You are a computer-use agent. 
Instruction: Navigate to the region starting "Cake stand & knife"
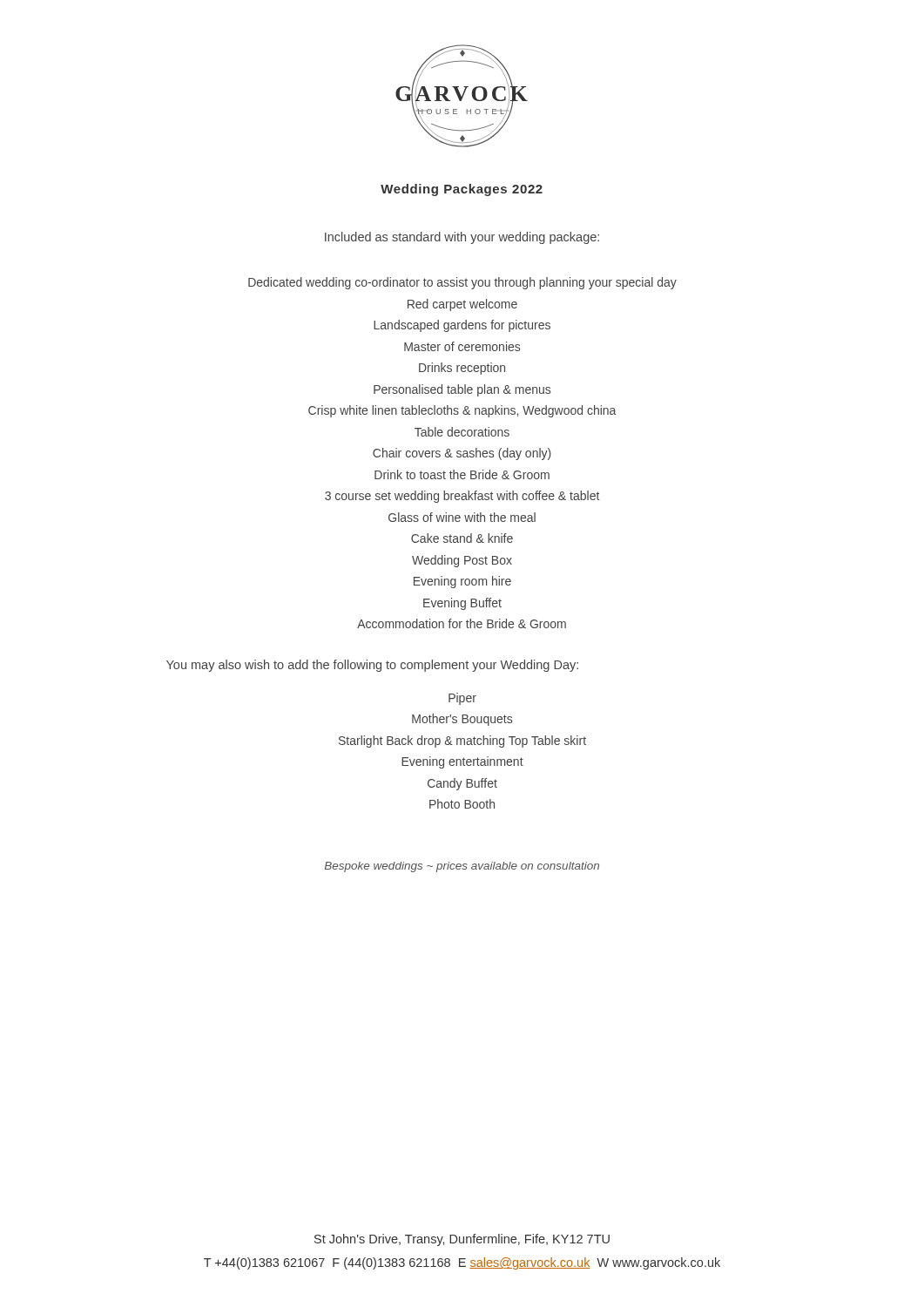click(x=462, y=538)
